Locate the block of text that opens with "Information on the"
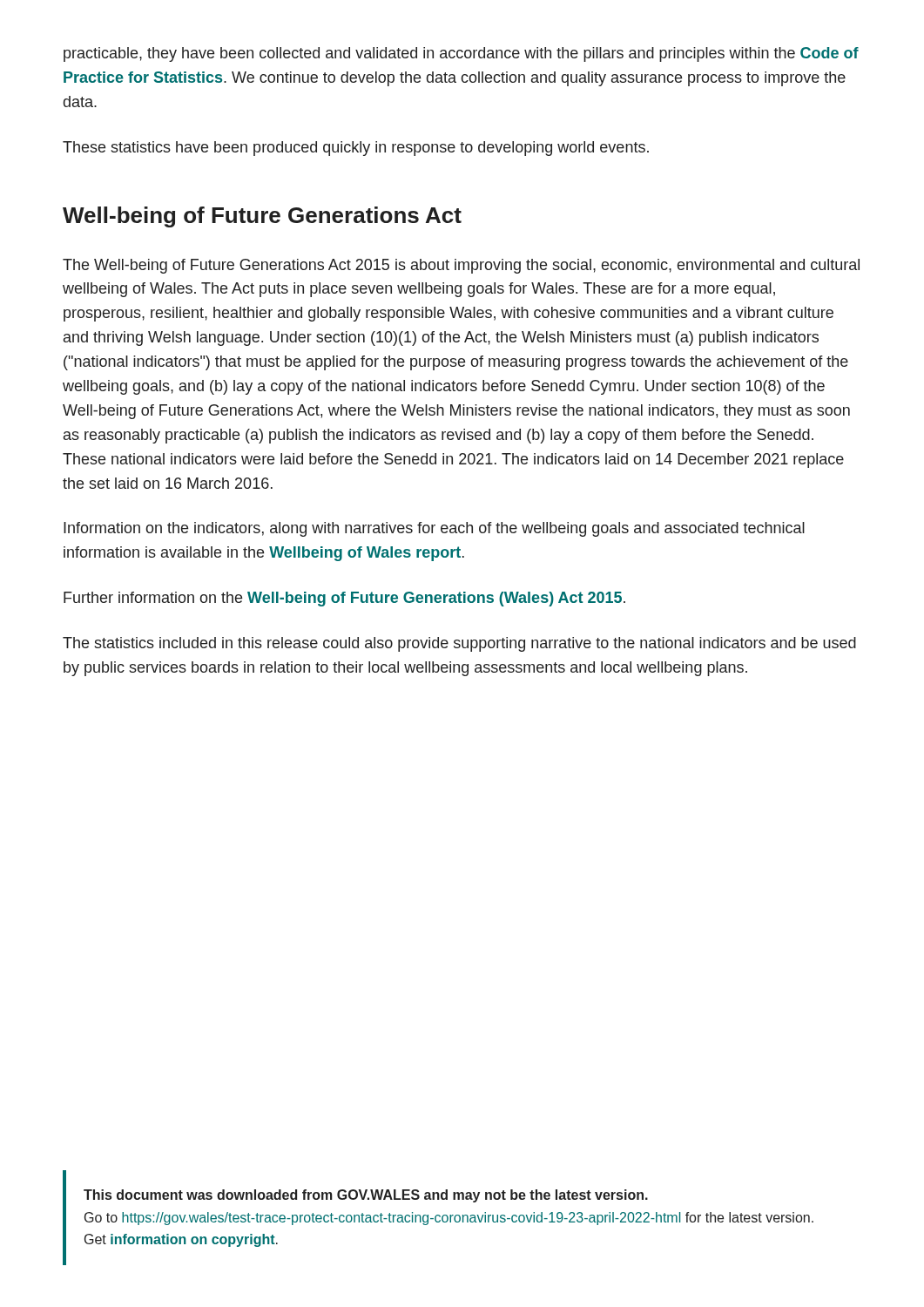Screen dimensions: 1307x924 tap(434, 541)
